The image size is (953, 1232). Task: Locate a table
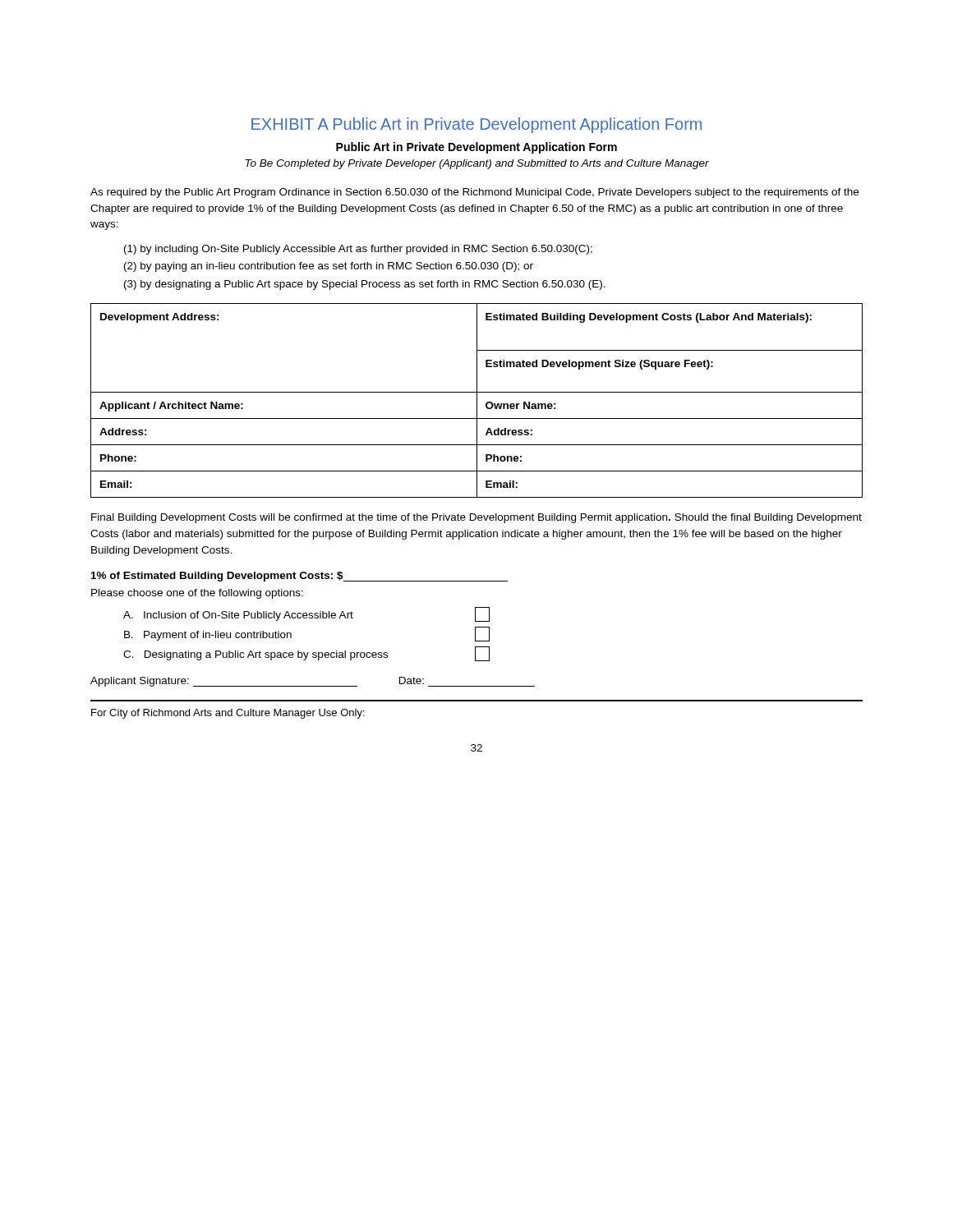[x=476, y=401]
